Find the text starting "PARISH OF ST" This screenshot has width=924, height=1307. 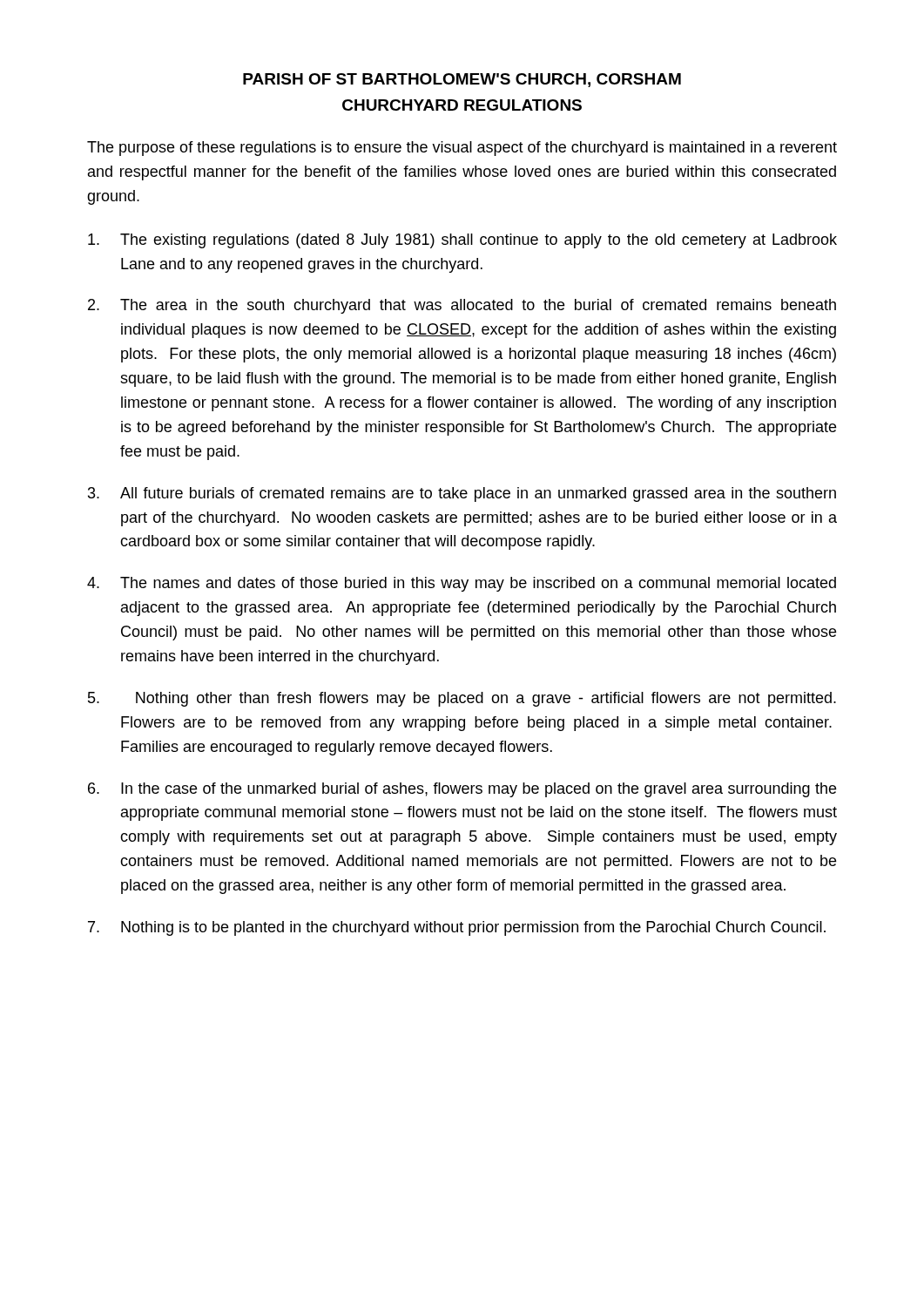[462, 92]
